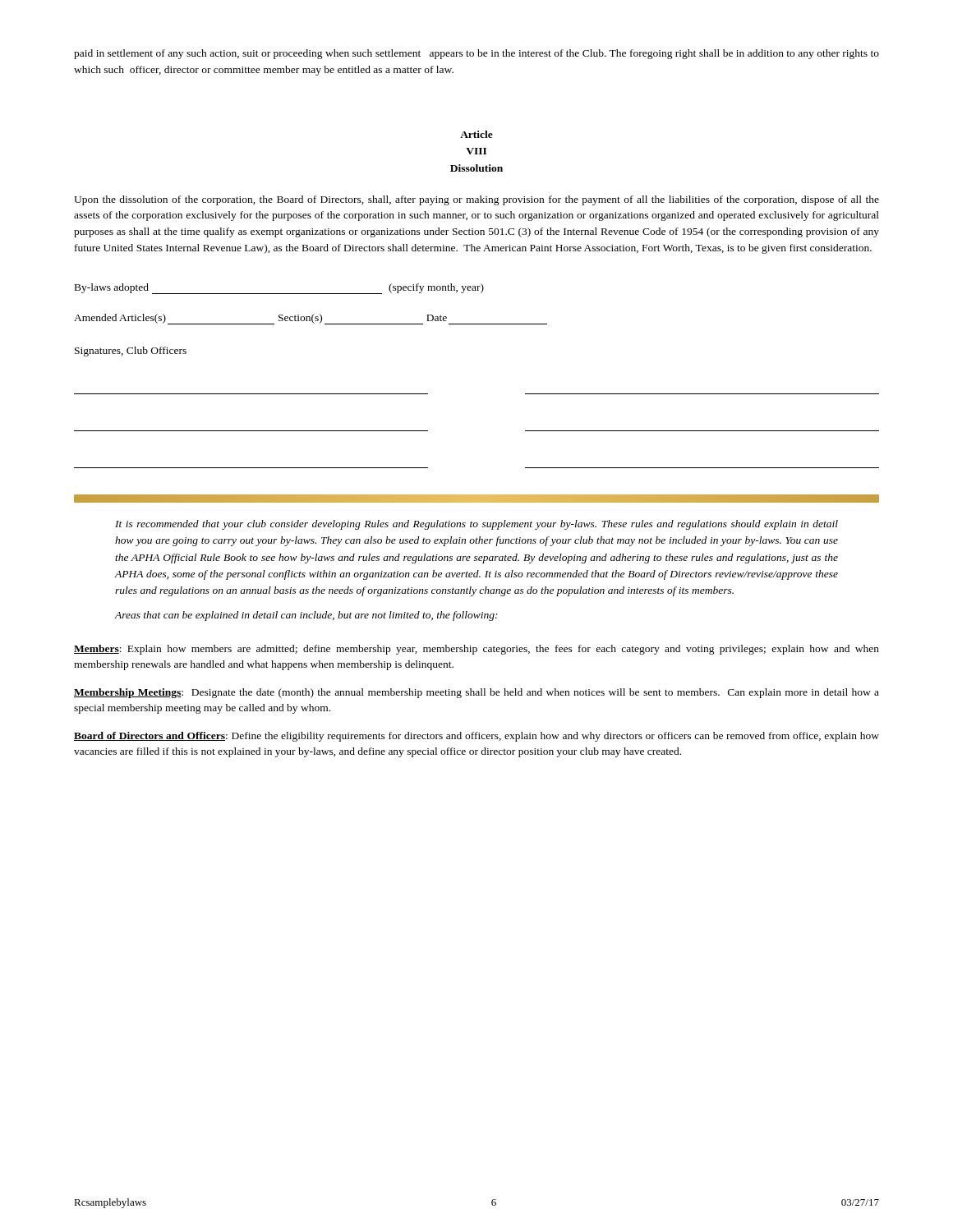This screenshot has height=1232, width=953.
Task: Find the block on this page that starts "Upon the dissolution of the corporation, the"
Action: tap(476, 223)
